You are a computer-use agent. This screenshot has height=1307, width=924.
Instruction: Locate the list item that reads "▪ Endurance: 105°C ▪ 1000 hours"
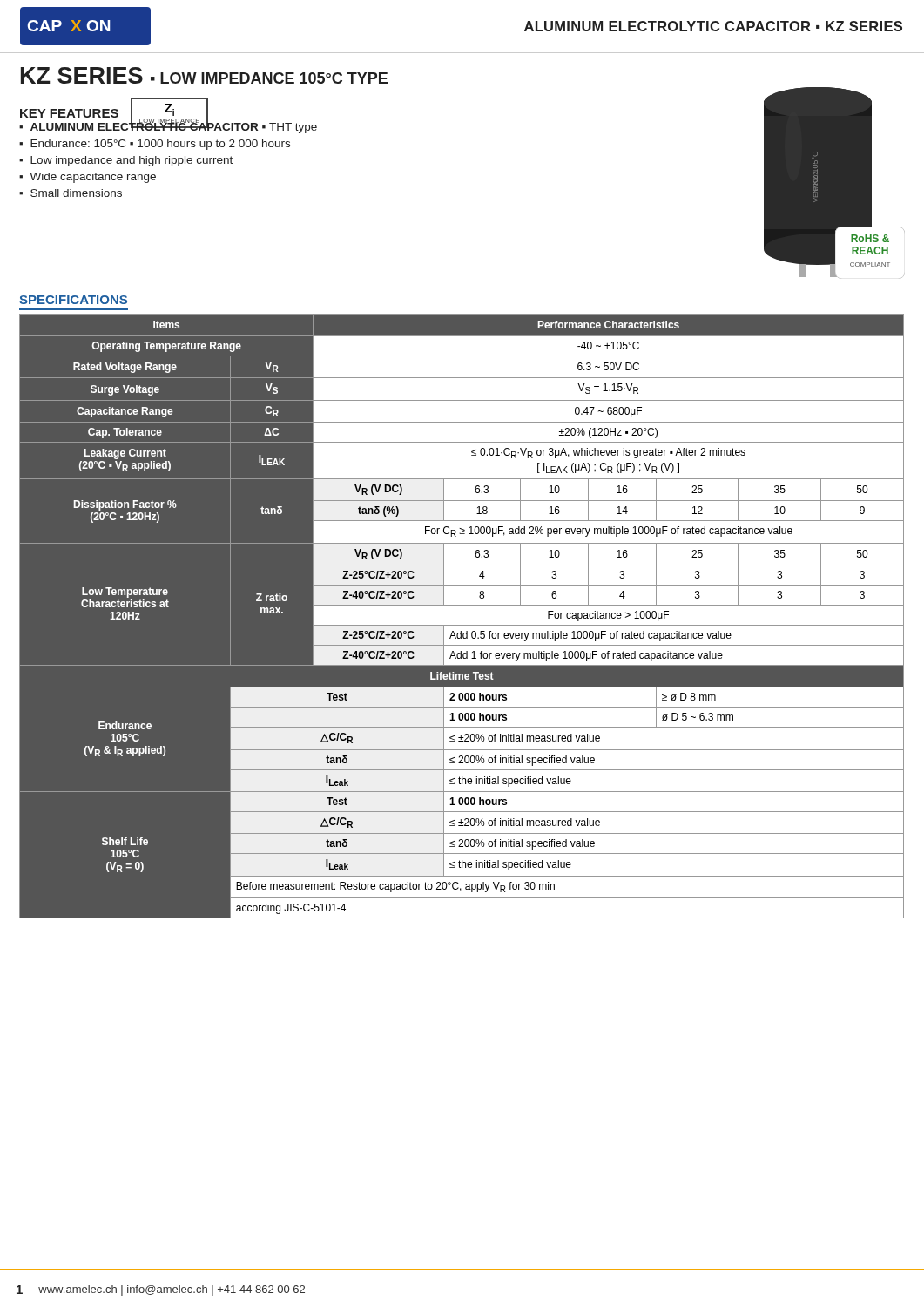click(155, 143)
